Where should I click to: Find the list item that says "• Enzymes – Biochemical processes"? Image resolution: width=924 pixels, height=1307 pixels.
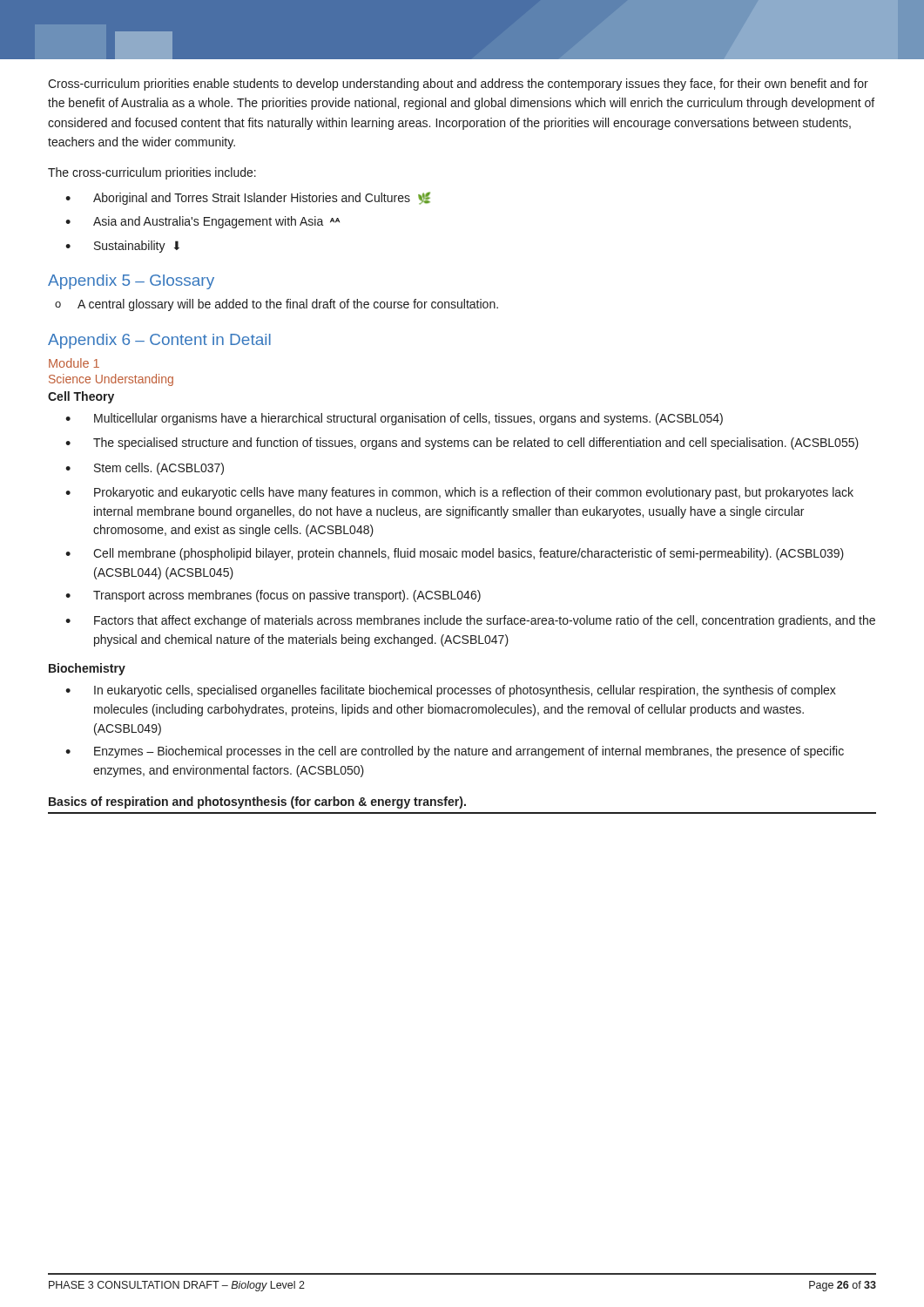462,762
